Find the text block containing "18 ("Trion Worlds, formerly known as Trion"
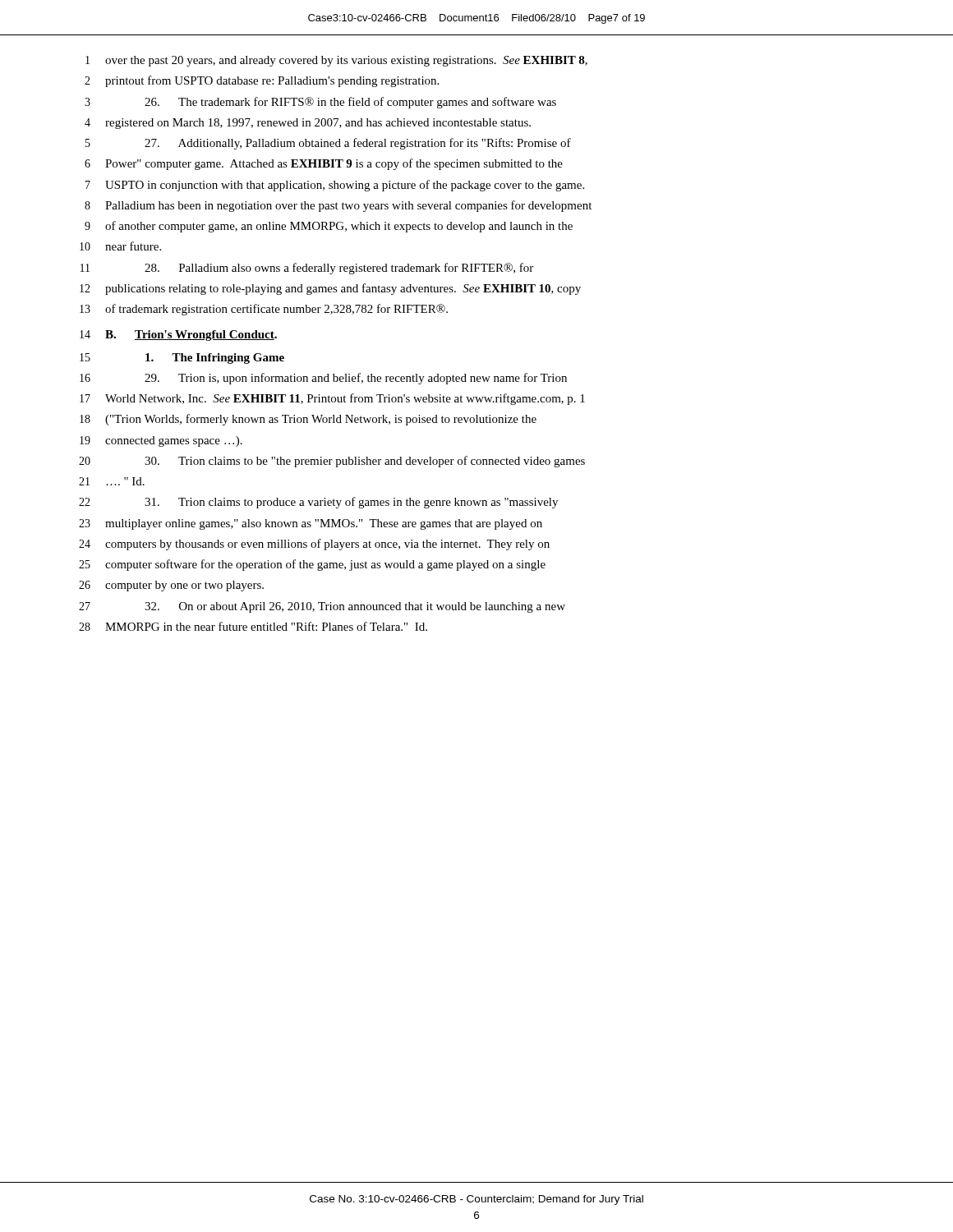 click(x=476, y=420)
